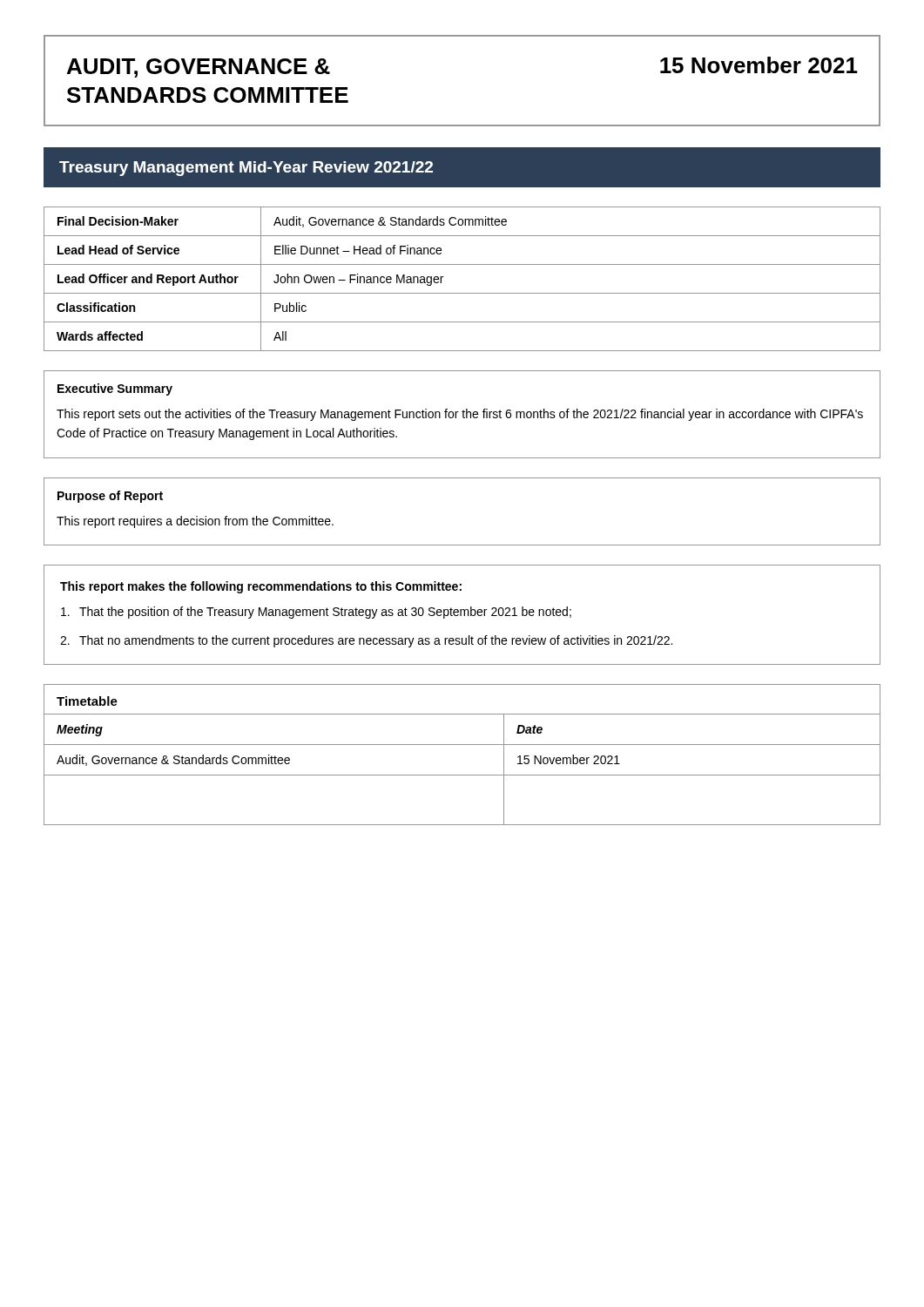Locate the title that opens with "AUDIT, GOVERNANCE &STANDARDS"

[x=203, y=67]
